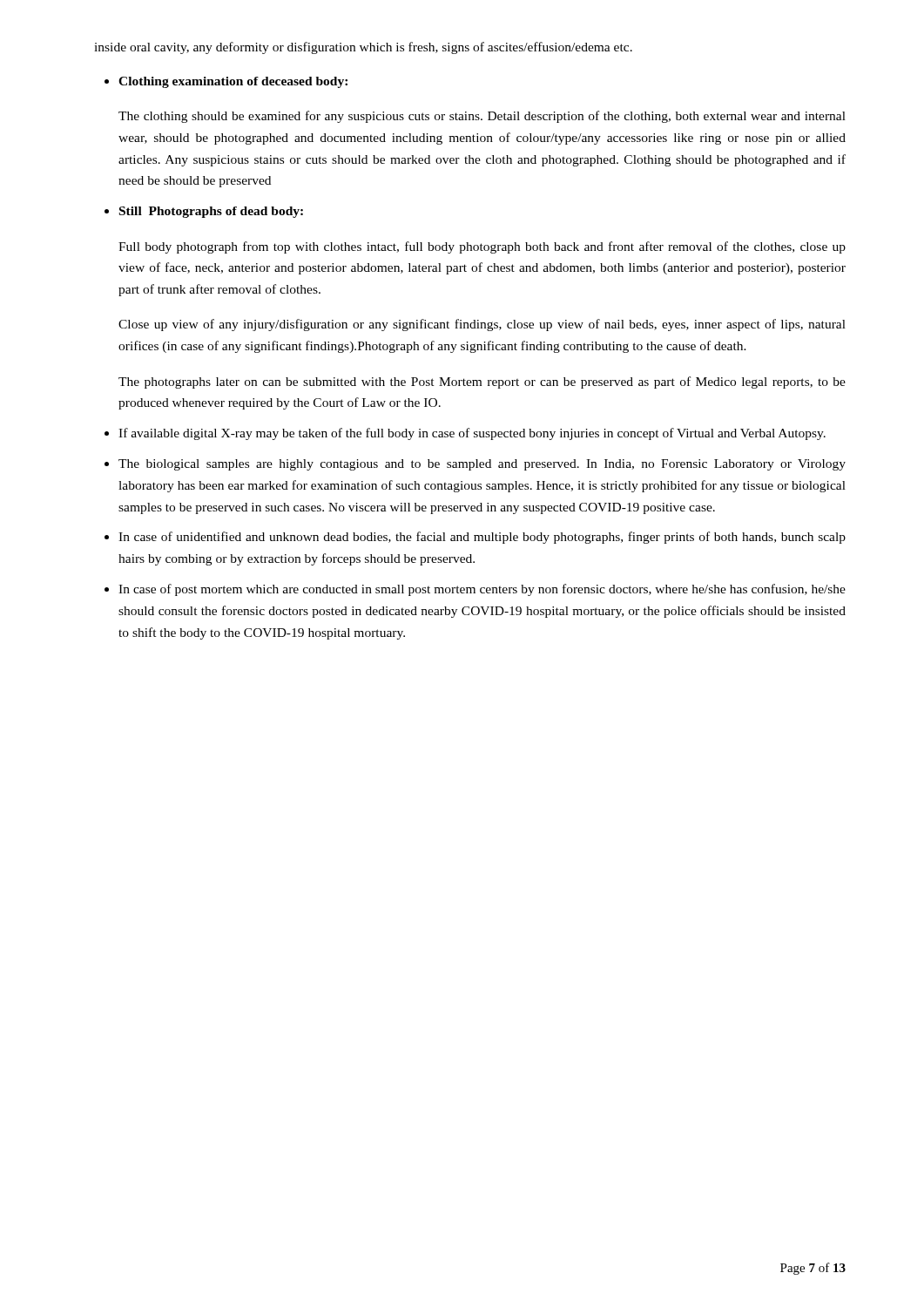
Task: Select the region starting "In case of post"
Action: coord(482,610)
